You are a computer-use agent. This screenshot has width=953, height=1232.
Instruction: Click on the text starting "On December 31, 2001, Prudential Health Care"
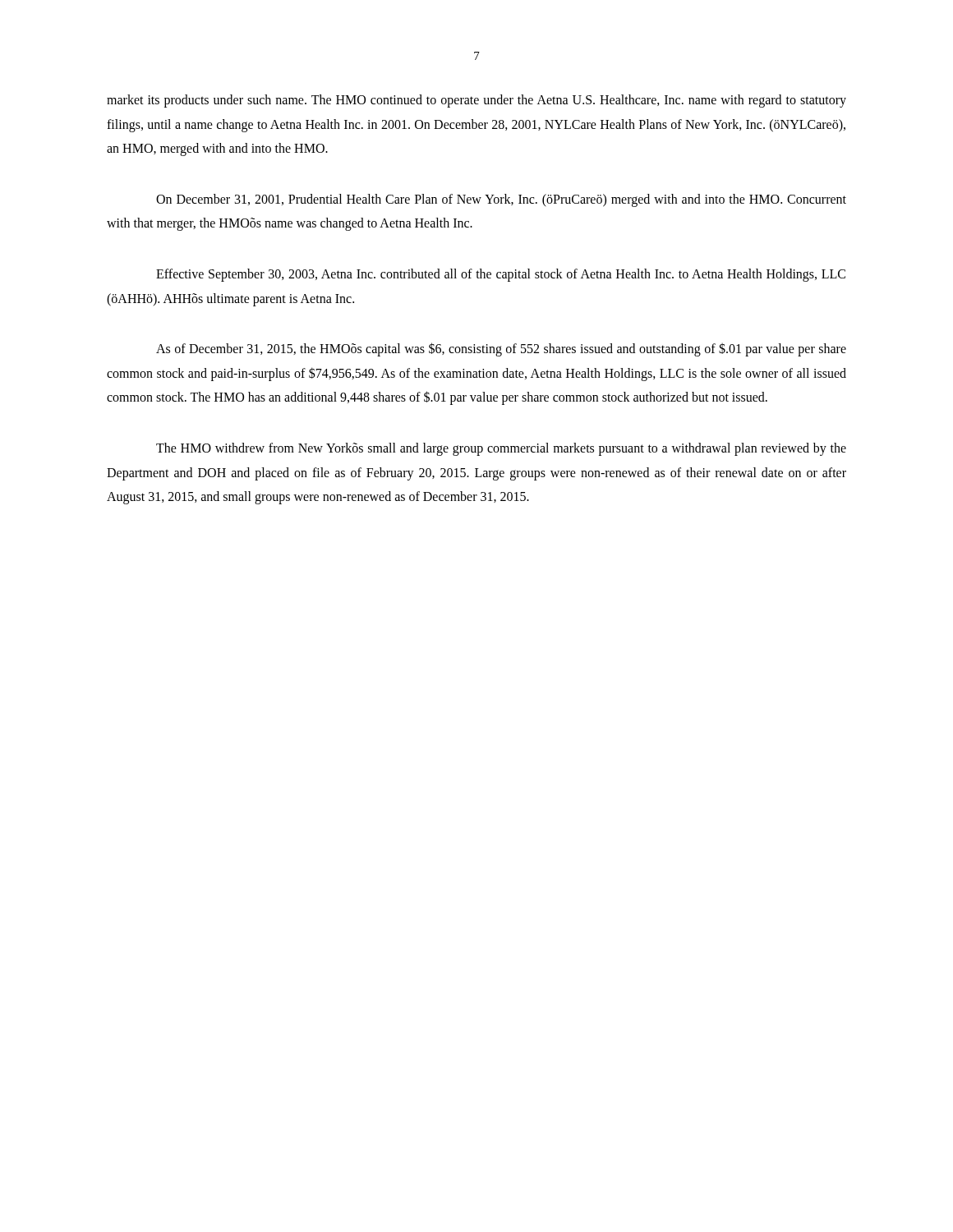(476, 211)
